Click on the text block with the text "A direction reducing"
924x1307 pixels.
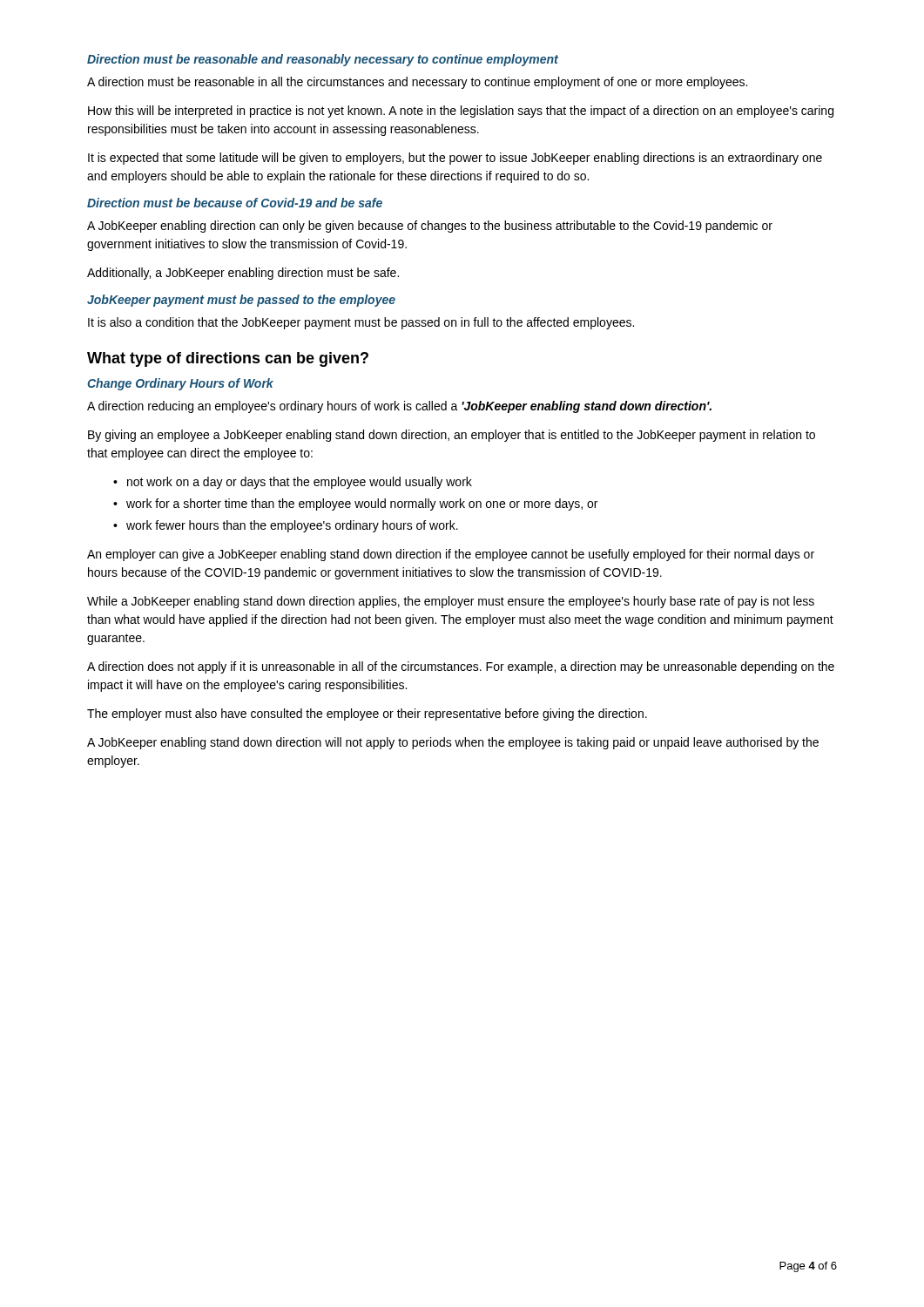462,406
